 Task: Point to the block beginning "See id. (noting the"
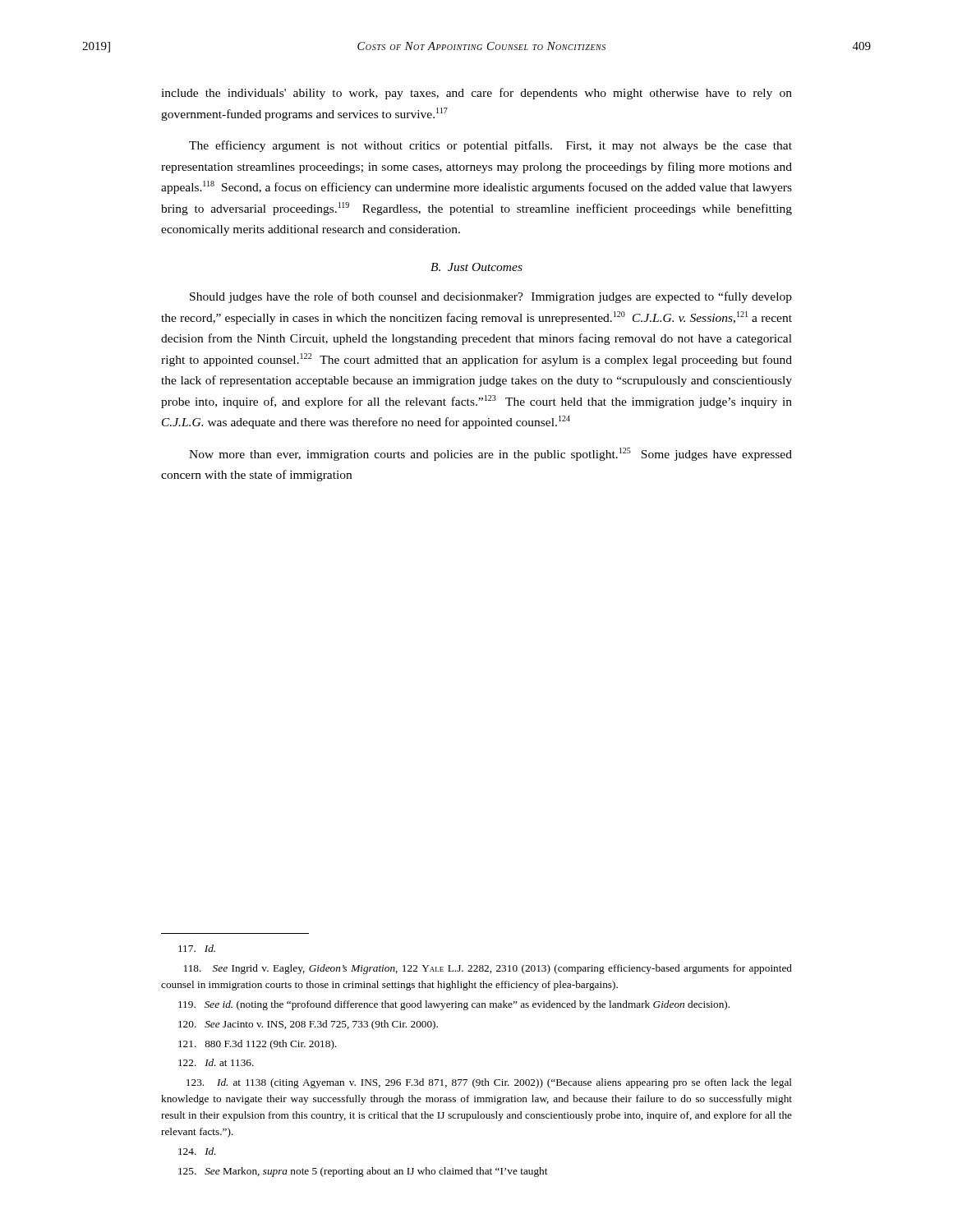tap(446, 1004)
